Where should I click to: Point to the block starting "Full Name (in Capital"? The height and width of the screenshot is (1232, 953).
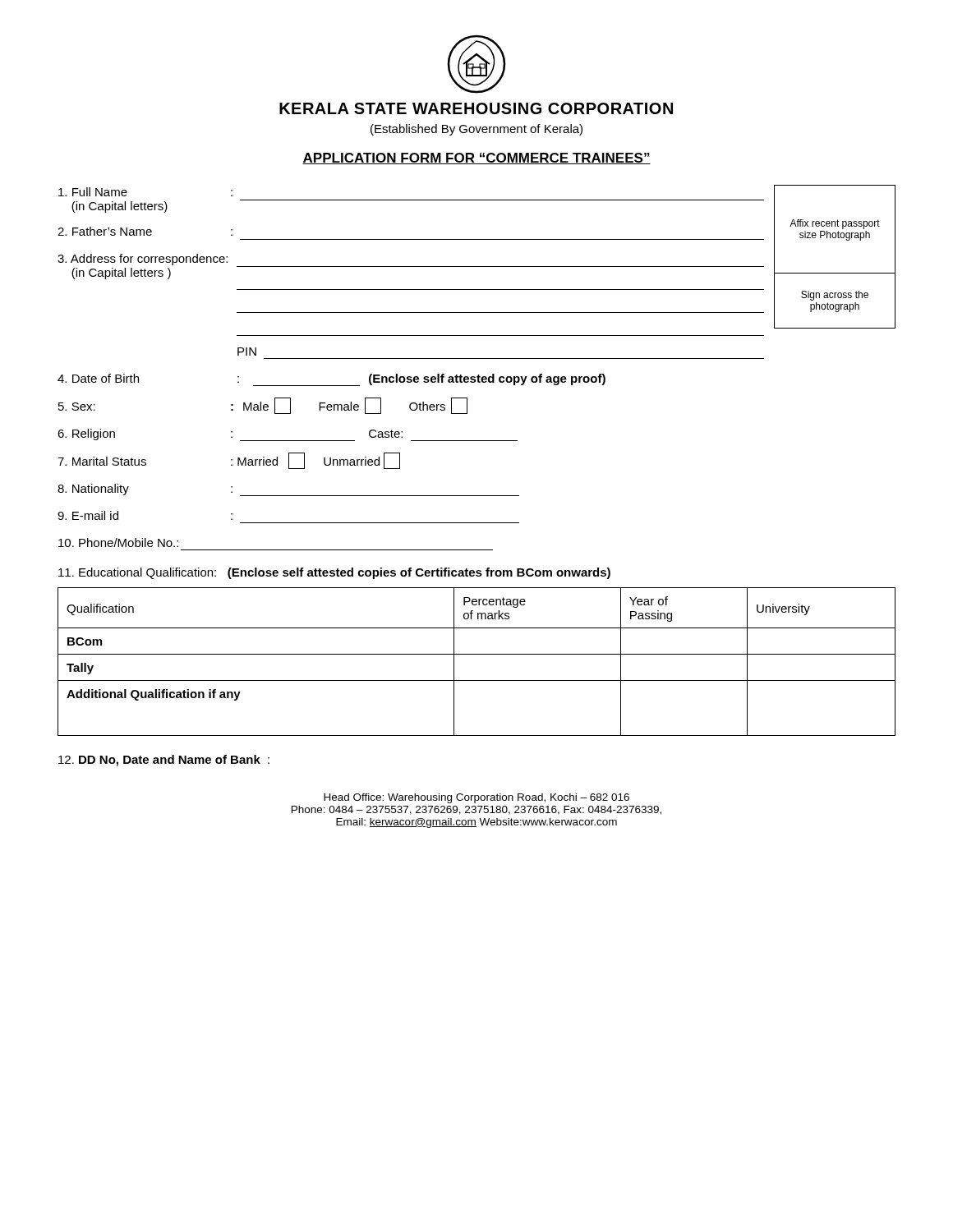click(x=411, y=199)
